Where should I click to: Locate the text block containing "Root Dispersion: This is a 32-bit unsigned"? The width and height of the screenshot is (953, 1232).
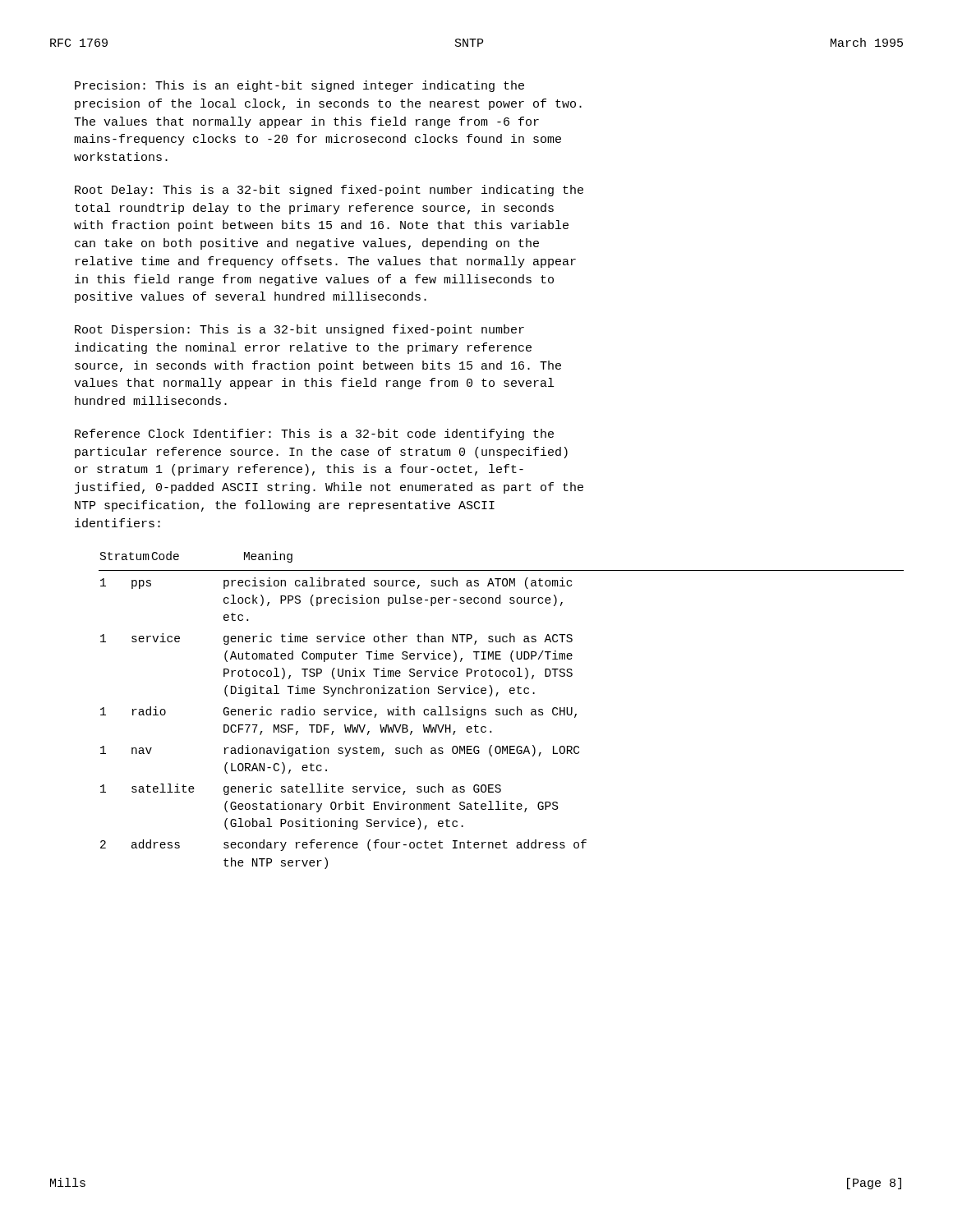pos(318,366)
